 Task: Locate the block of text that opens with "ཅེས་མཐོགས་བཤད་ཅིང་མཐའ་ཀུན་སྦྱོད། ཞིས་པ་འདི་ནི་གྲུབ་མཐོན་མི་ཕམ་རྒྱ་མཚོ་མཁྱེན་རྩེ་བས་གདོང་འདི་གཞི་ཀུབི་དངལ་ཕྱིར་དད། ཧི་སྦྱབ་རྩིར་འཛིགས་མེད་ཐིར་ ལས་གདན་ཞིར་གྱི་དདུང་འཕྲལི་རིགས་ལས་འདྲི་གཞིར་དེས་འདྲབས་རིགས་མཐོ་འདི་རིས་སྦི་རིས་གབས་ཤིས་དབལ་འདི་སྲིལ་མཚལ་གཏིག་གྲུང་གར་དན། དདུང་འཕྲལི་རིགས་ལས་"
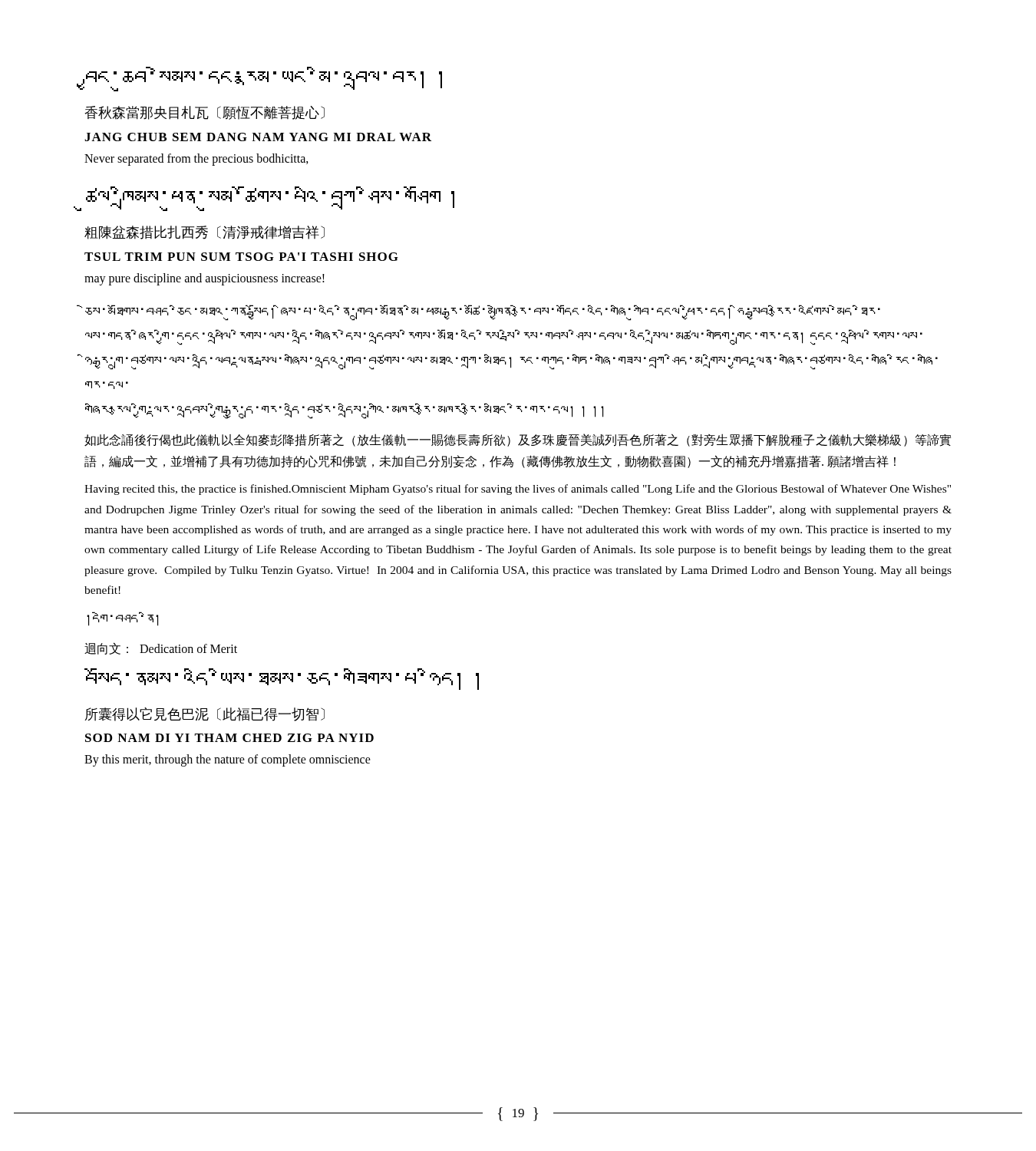518,362
